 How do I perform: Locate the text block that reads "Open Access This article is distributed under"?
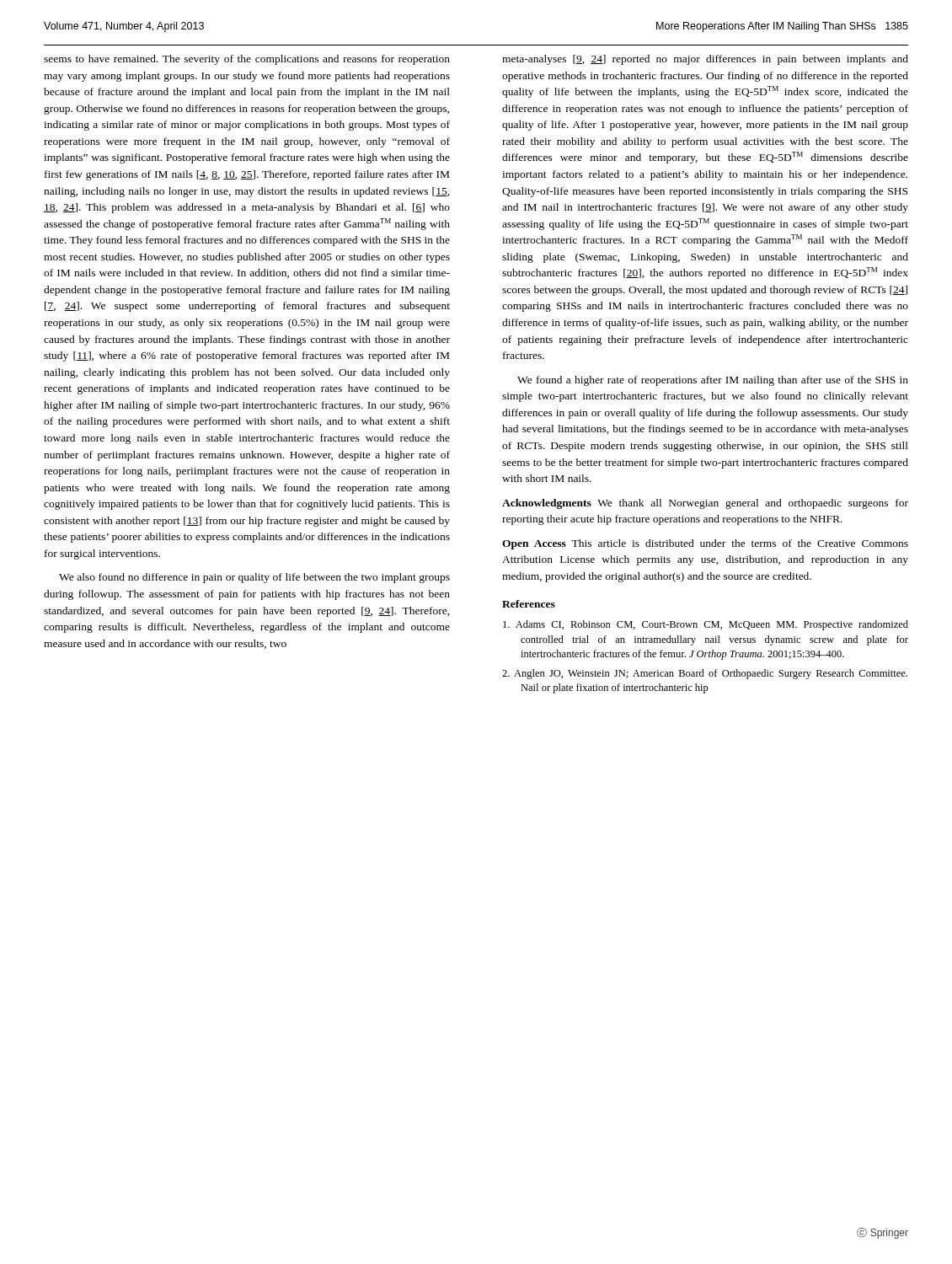(x=705, y=560)
